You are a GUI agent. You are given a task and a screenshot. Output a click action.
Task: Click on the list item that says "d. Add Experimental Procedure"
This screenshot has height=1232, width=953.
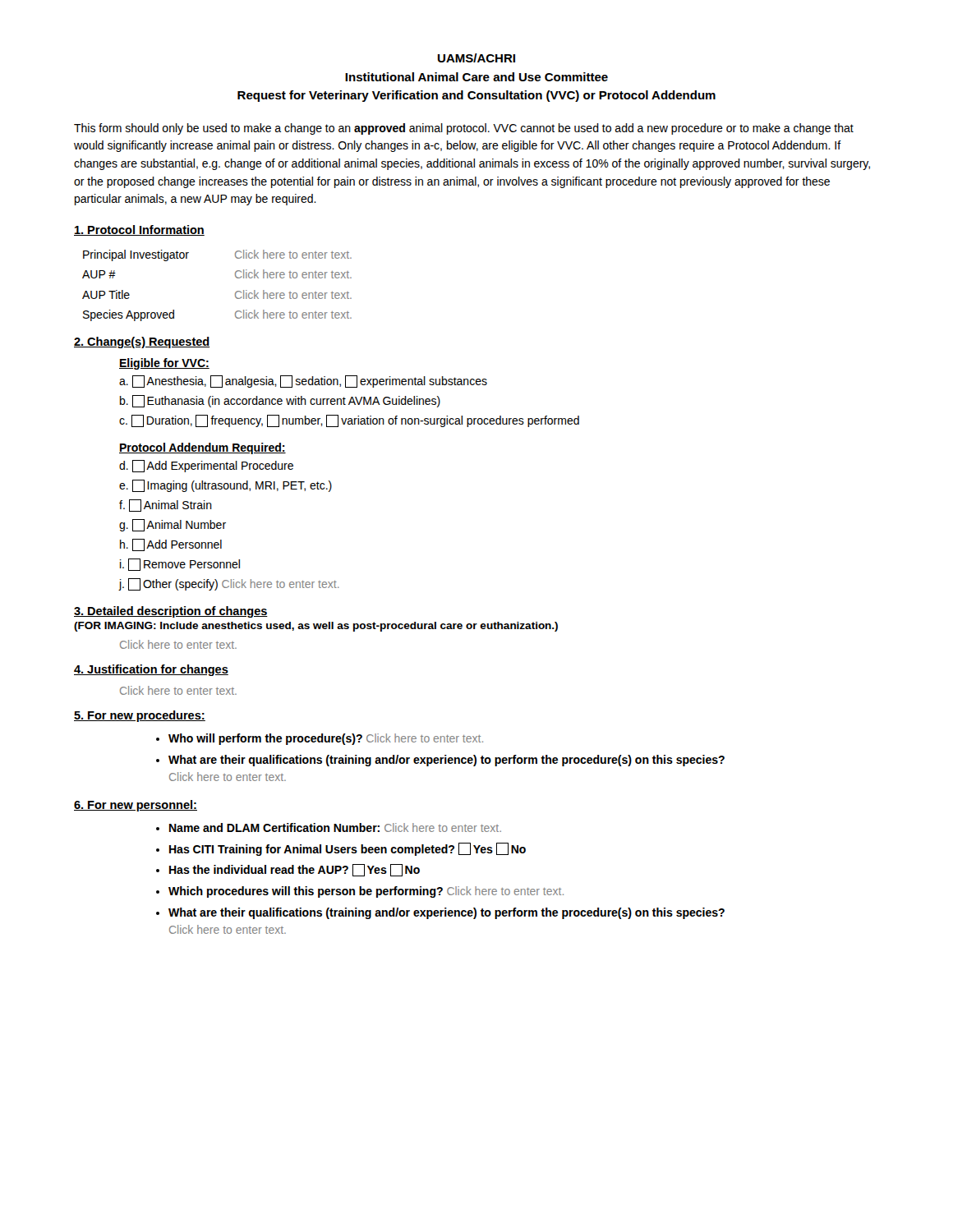click(x=206, y=466)
